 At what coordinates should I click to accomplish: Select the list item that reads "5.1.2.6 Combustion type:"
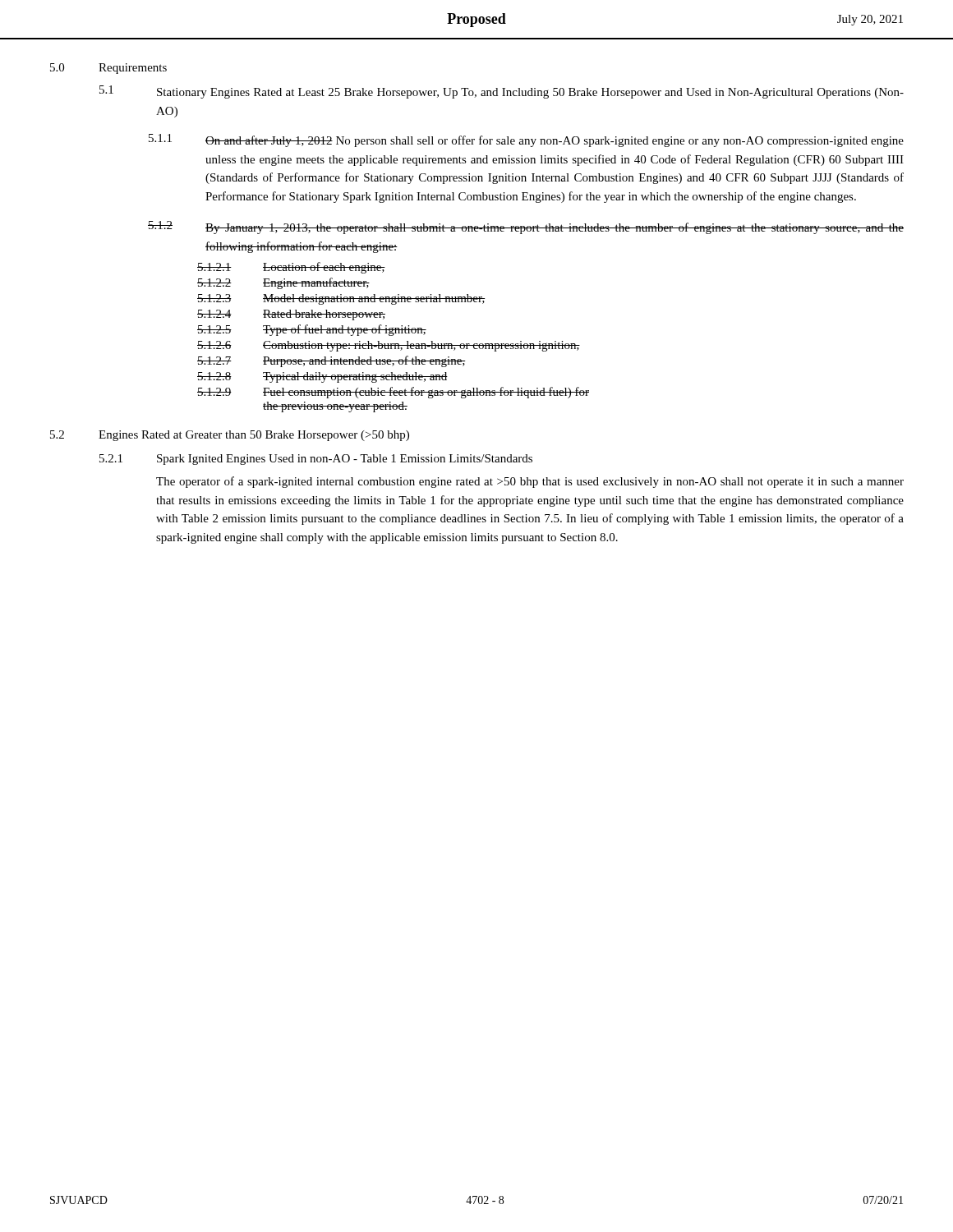click(550, 345)
